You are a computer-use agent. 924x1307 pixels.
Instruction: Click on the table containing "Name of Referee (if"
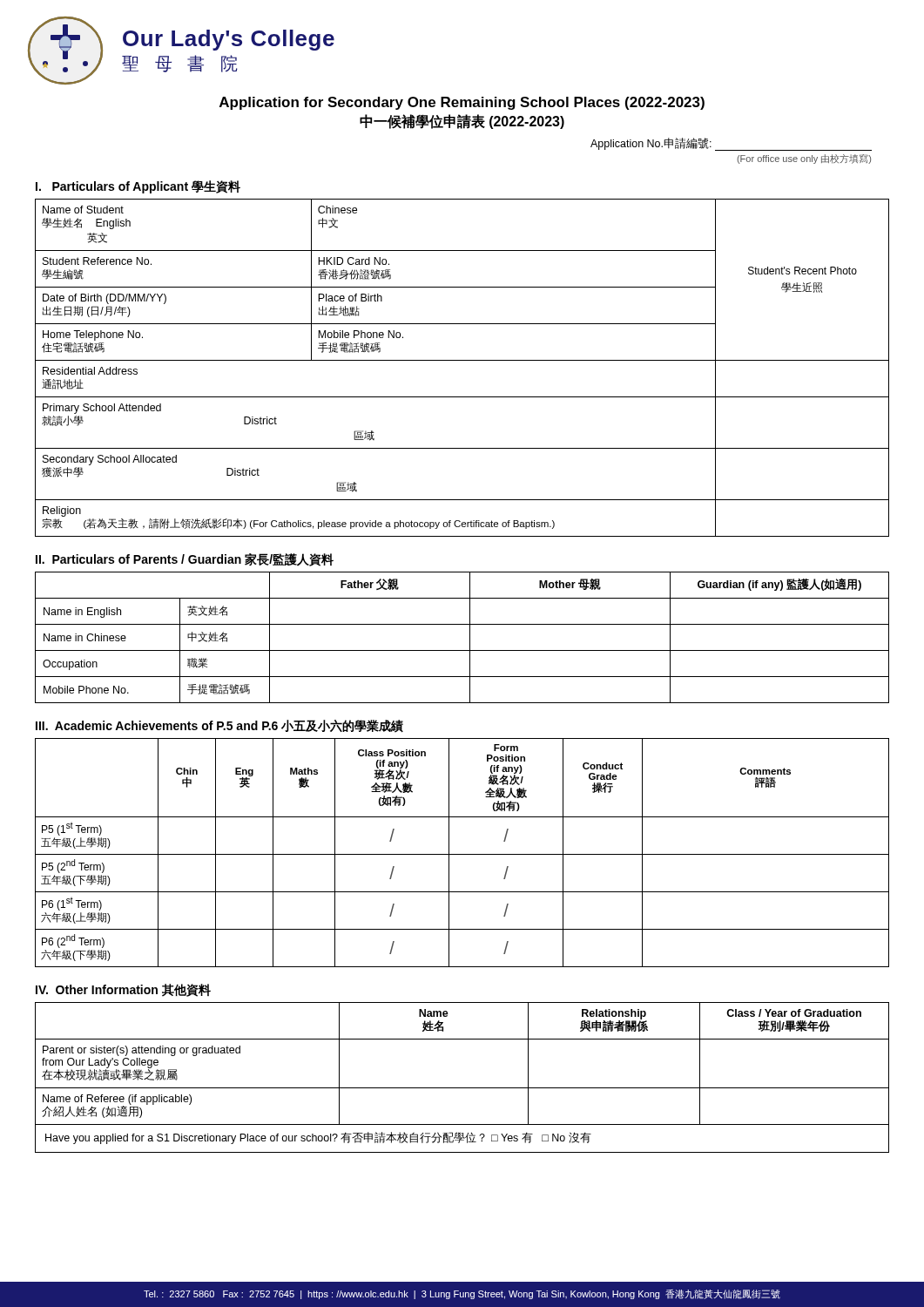(462, 1077)
